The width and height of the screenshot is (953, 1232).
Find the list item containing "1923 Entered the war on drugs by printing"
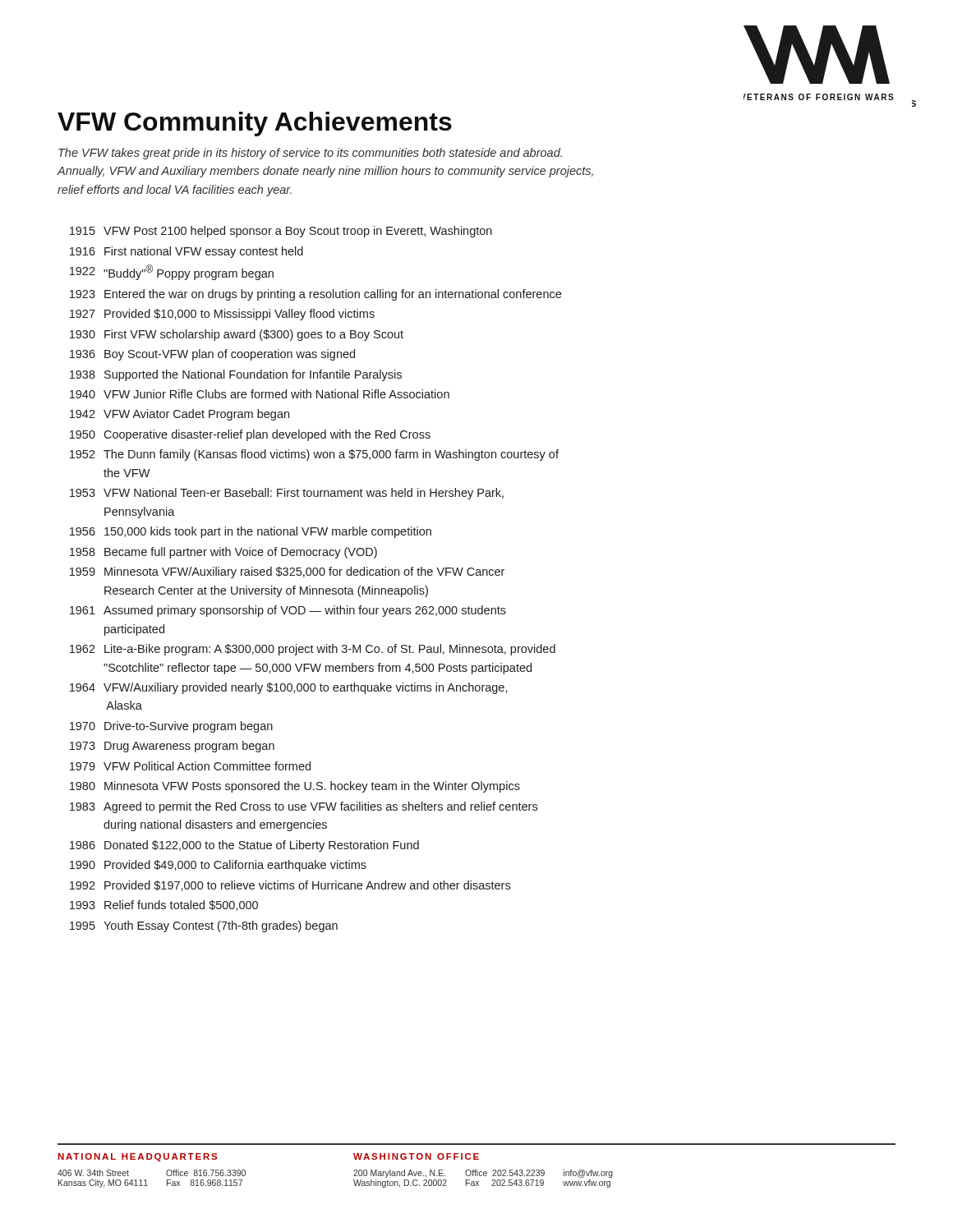[476, 294]
